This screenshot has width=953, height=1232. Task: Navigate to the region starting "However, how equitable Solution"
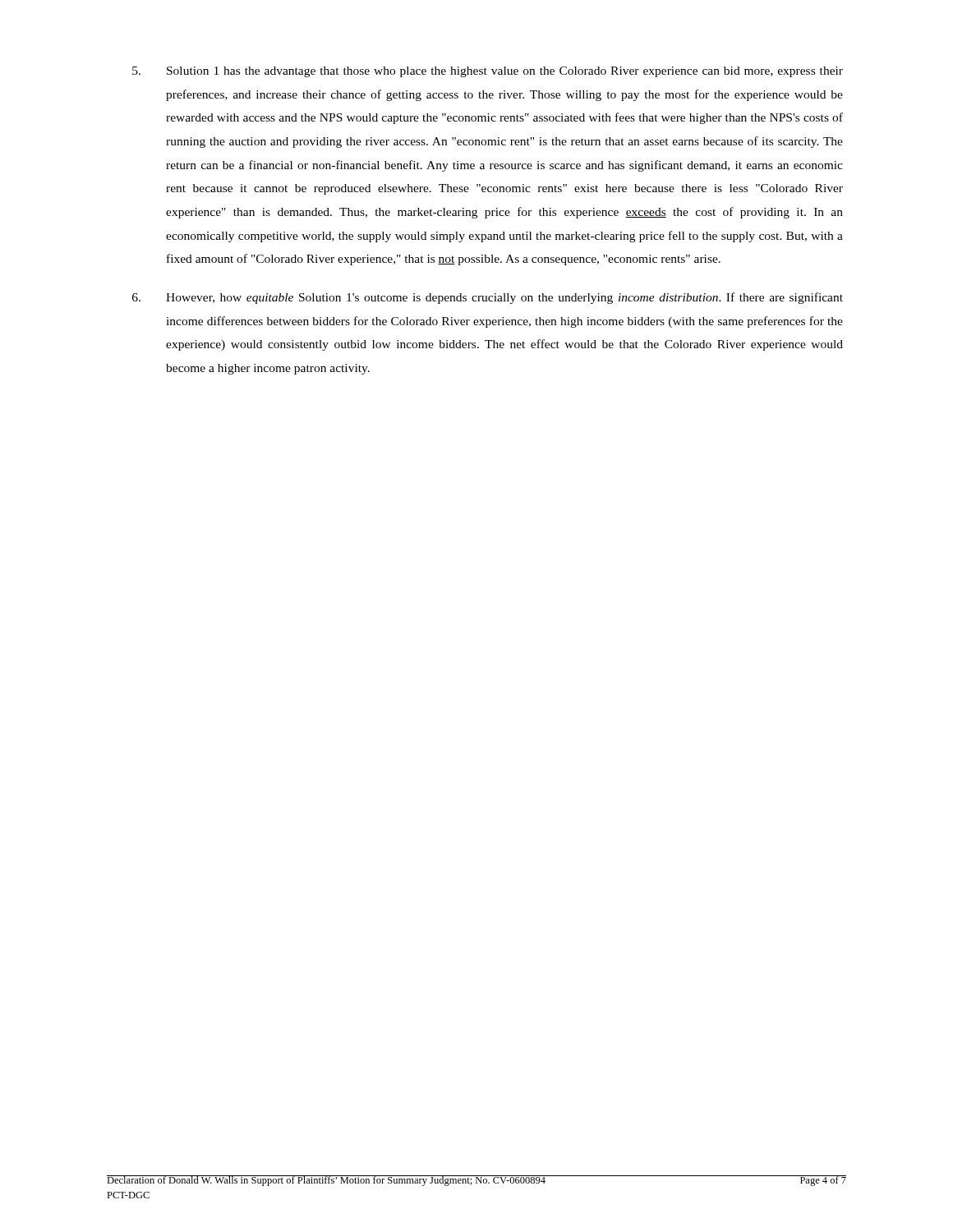[476, 333]
